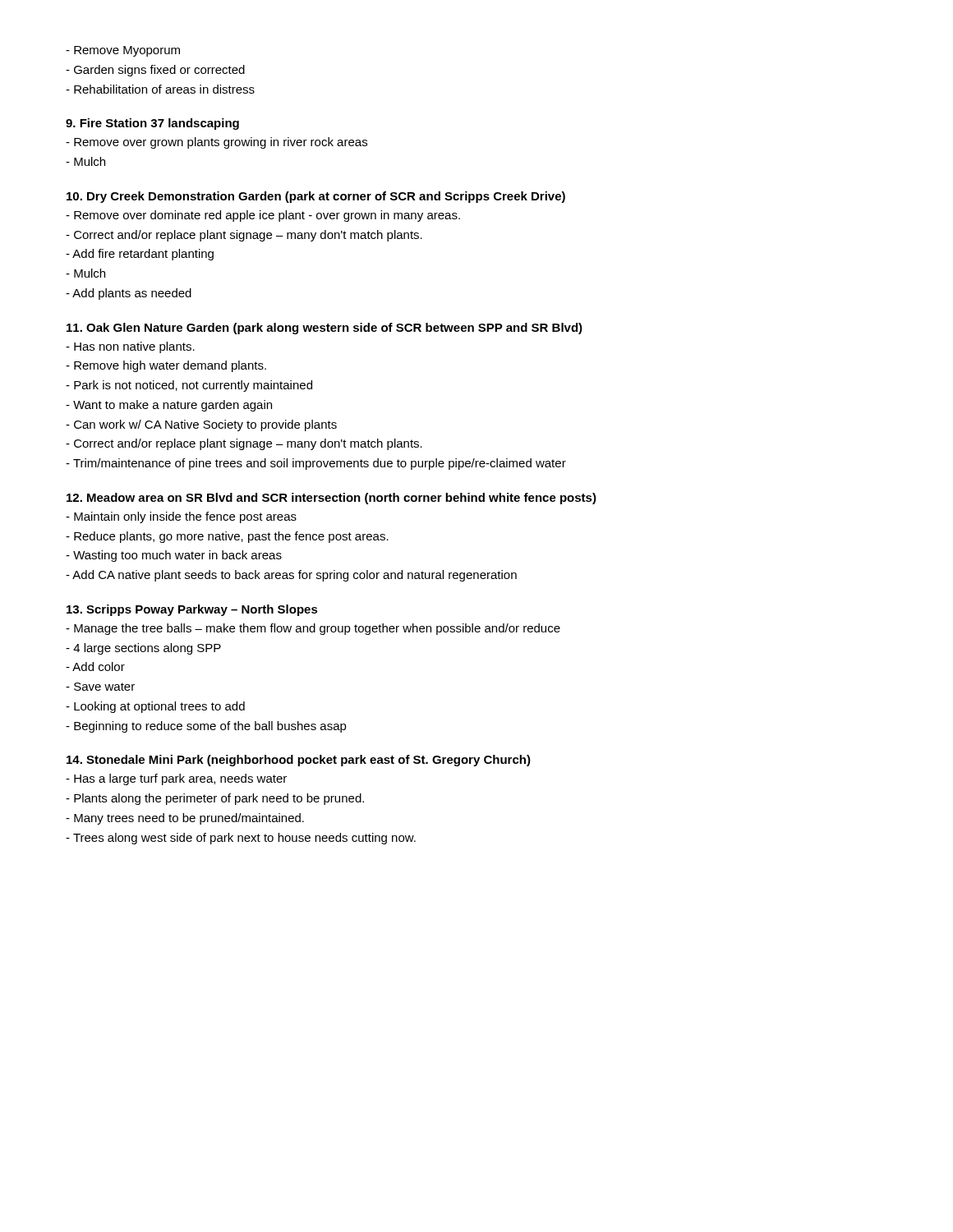Select the passage starting "Remove over dominate red apple"

coord(263,215)
